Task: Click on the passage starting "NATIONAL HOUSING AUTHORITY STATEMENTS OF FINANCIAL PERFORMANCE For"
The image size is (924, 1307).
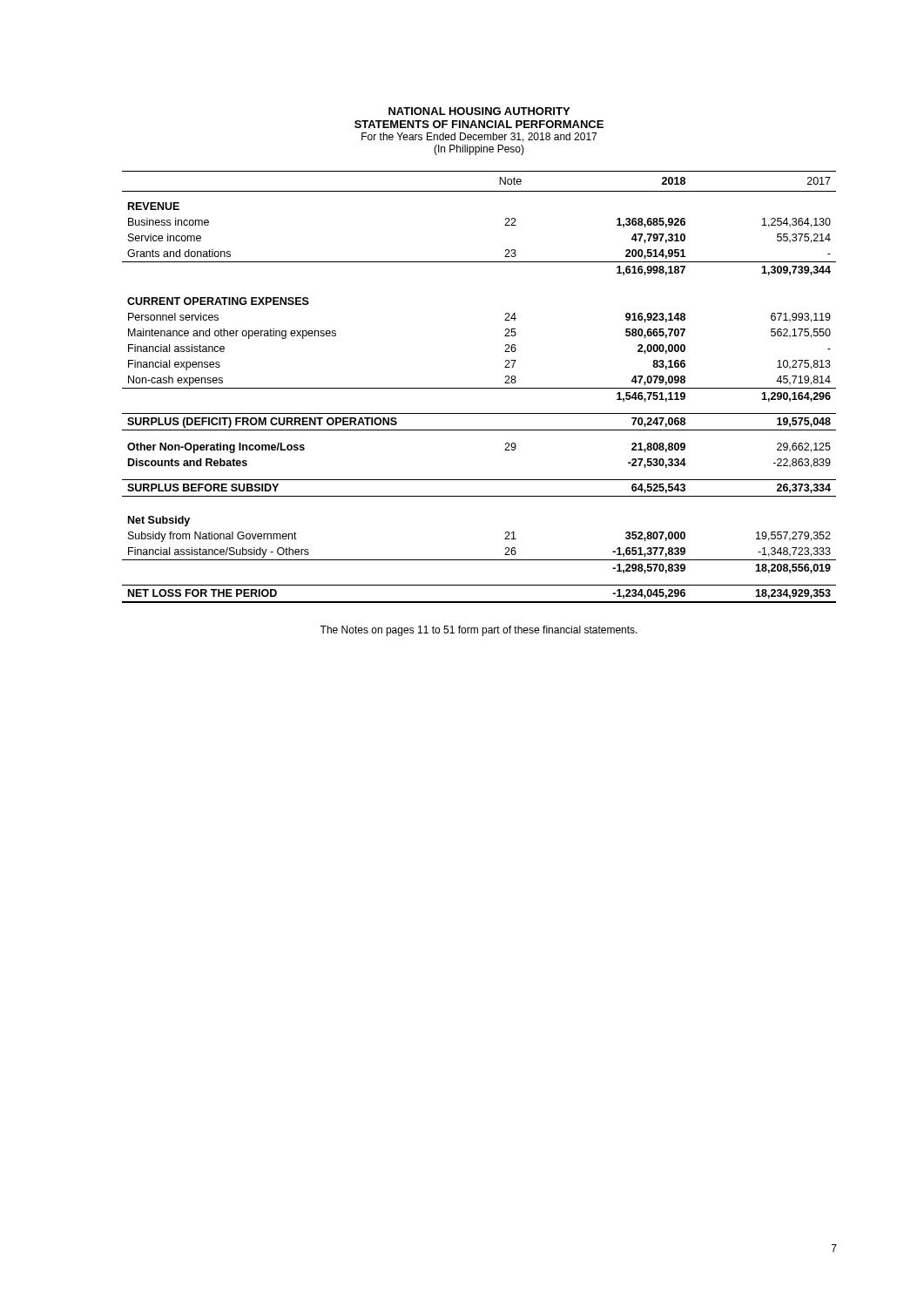Action: 479,130
